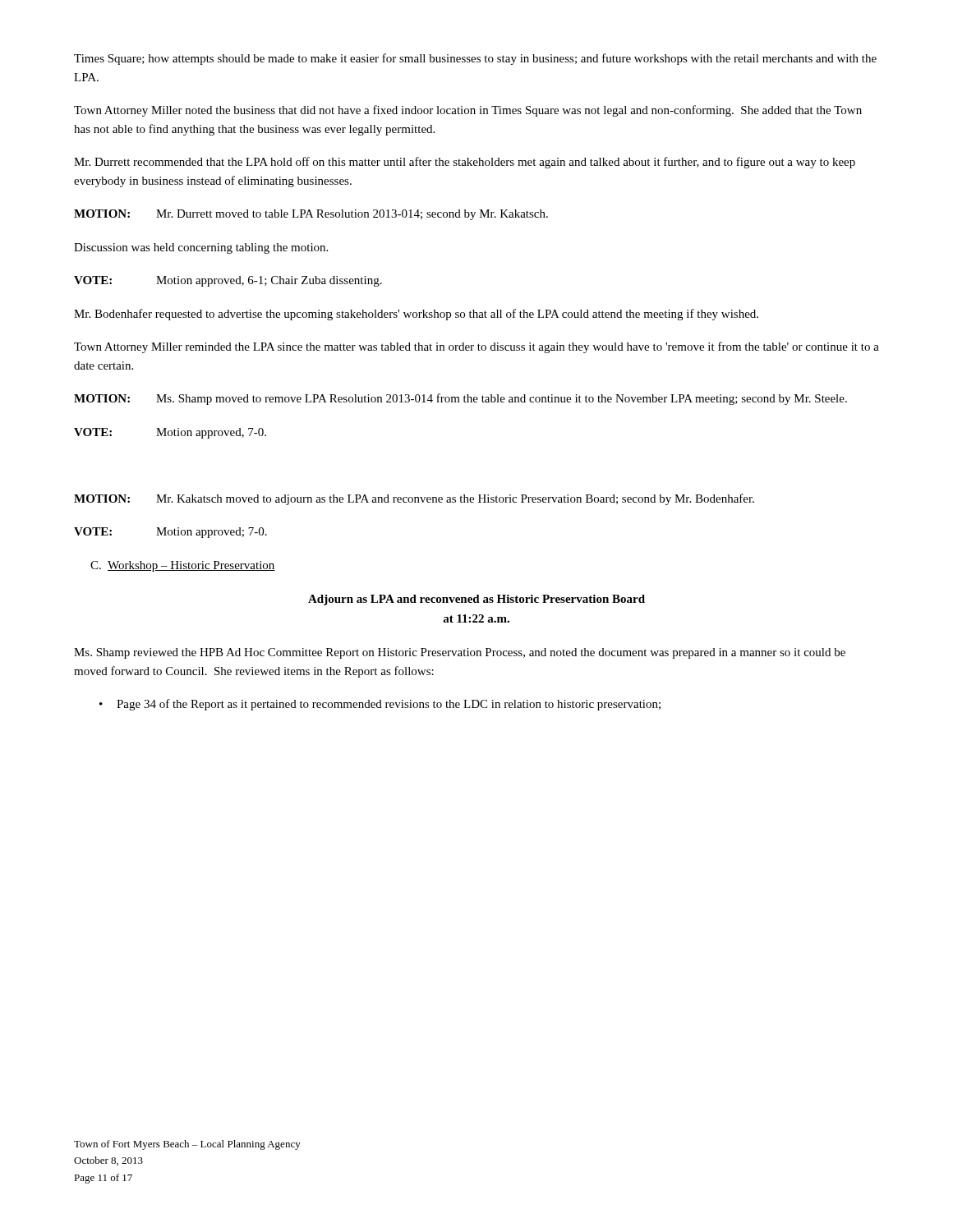Navigate to the element starting "MOTION: Mr. Kakatsch moved to adjourn as"
The height and width of the screenshot is (1232, 953).
coord(476,498)
